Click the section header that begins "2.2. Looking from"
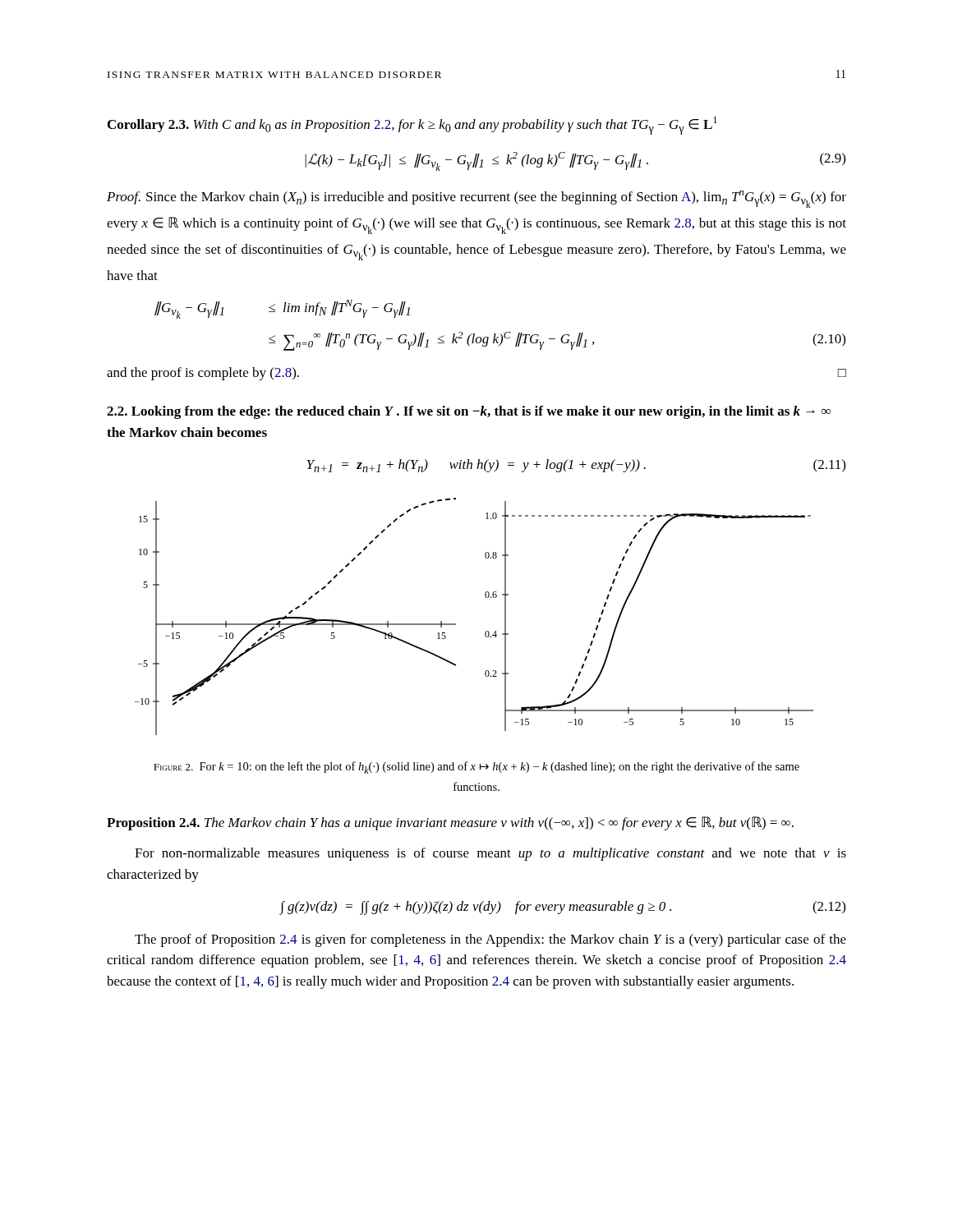The width and height of the screenshot is (953, 1232). 469,422
